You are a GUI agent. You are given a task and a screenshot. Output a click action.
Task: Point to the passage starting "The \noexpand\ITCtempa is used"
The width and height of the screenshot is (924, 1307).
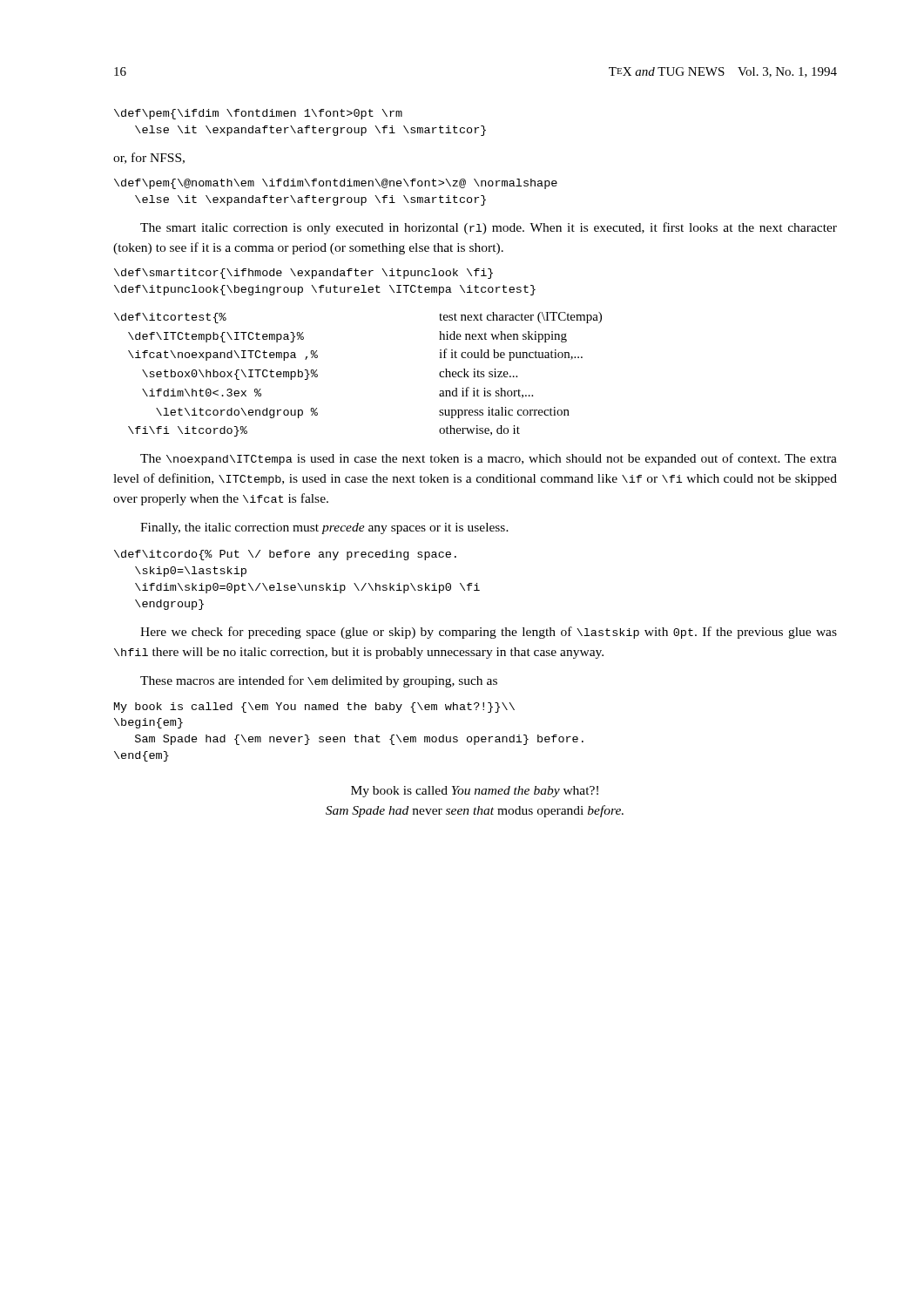tap(475, 478)
